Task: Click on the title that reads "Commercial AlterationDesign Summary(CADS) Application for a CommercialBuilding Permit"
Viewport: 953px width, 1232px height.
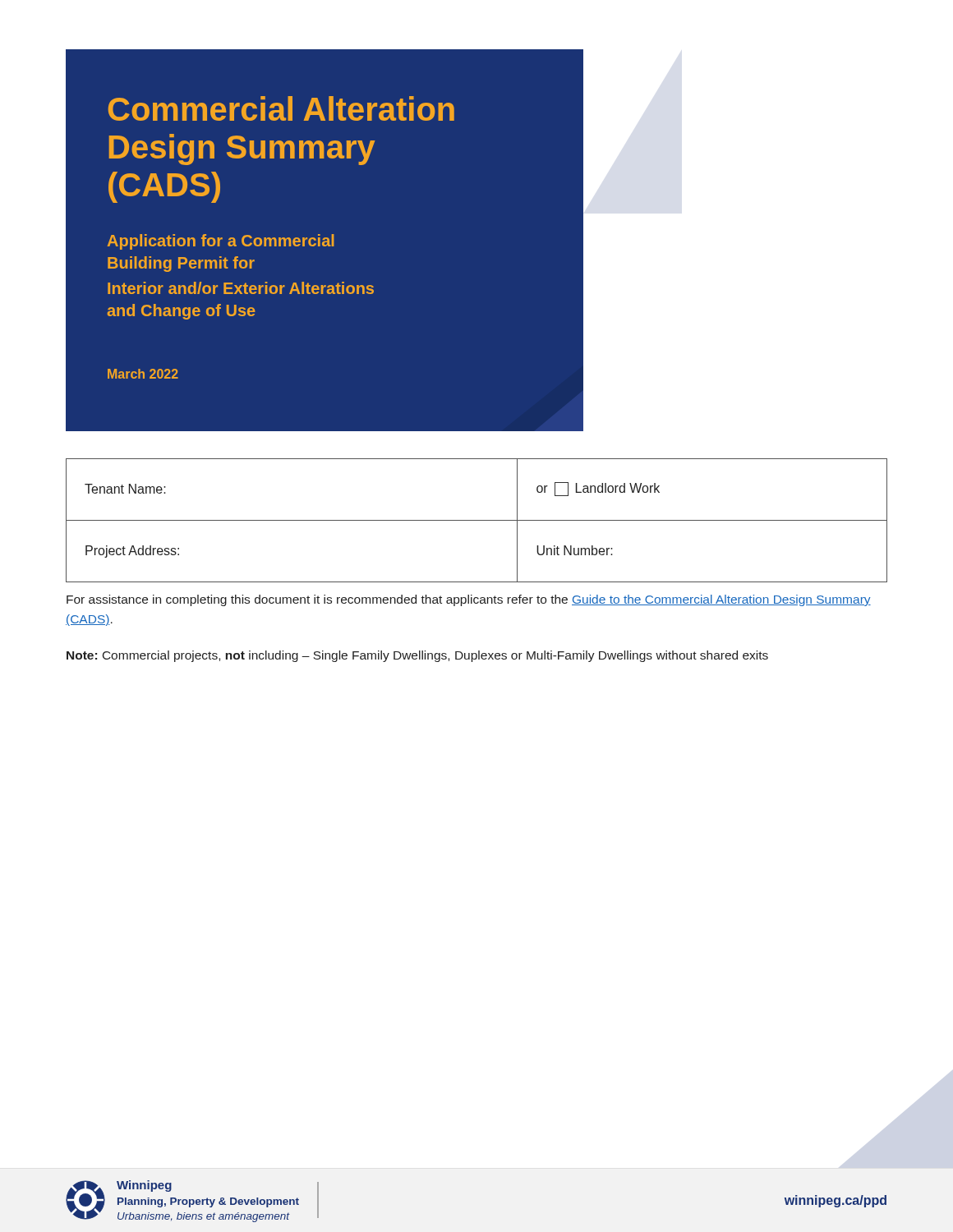Action: [345, 261]
